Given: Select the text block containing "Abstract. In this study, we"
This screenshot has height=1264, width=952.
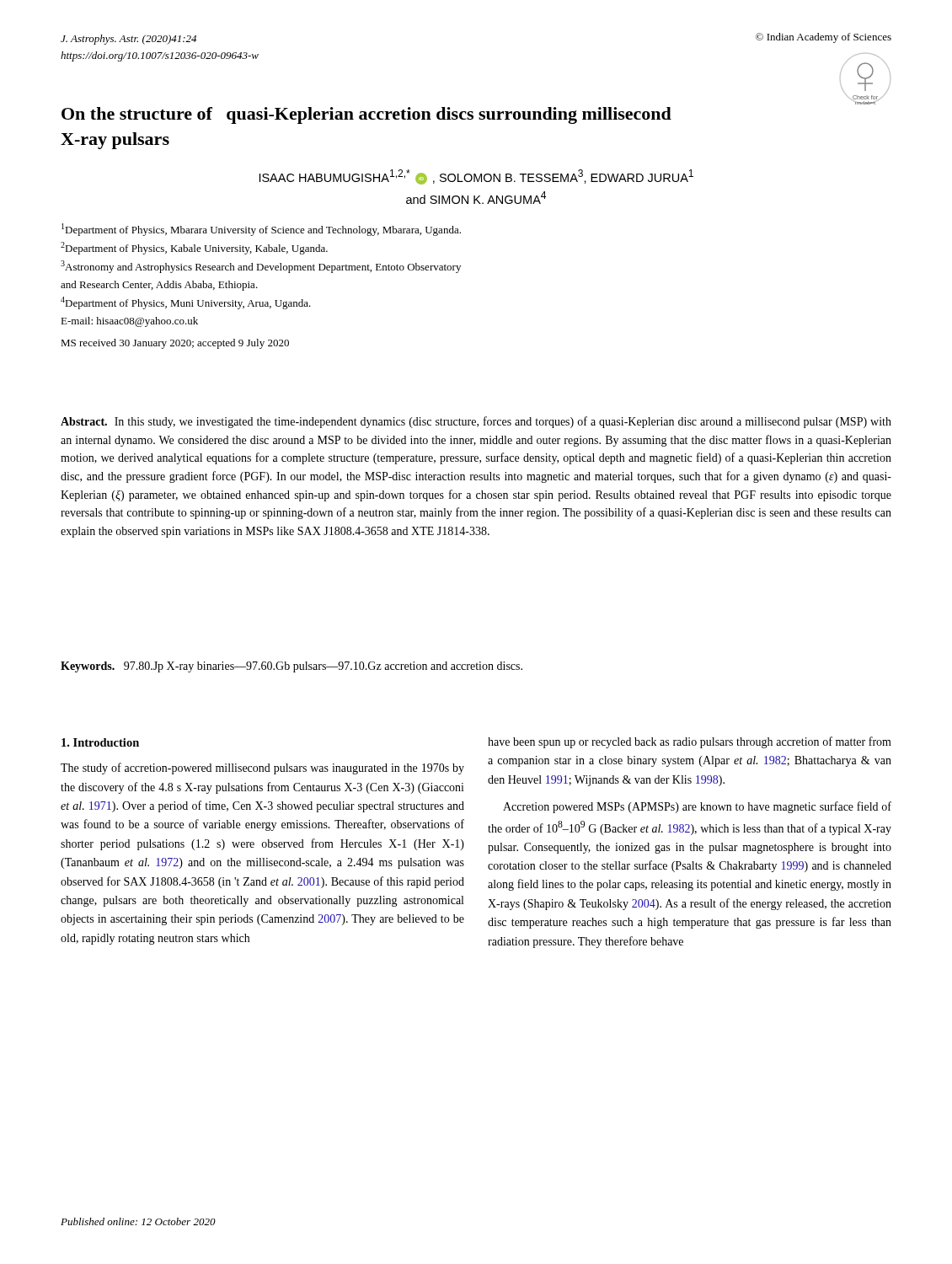Looking at the screenshot, I should pyautogui.click(x=476, y=477).
